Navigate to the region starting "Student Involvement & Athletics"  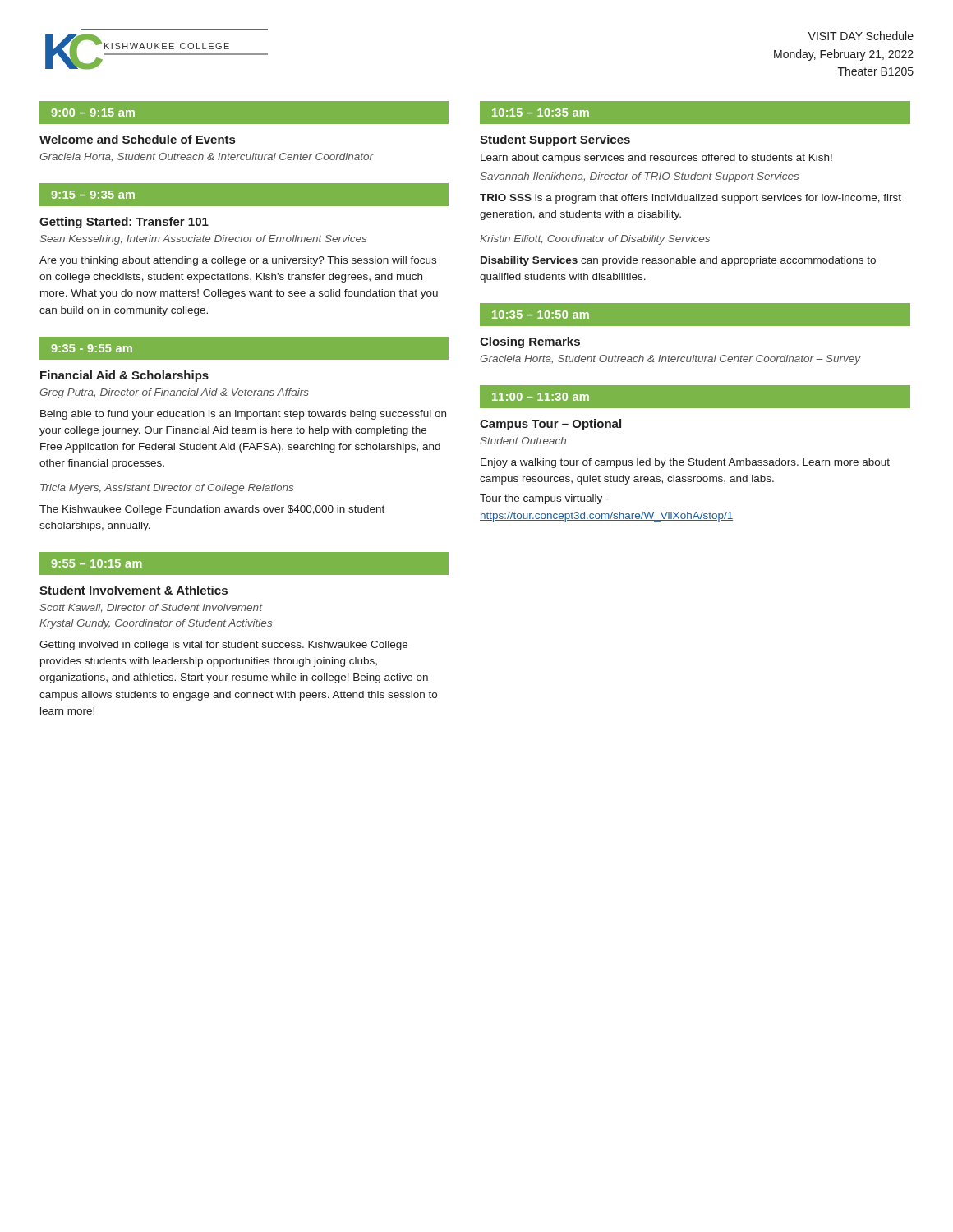pos(244,651)
